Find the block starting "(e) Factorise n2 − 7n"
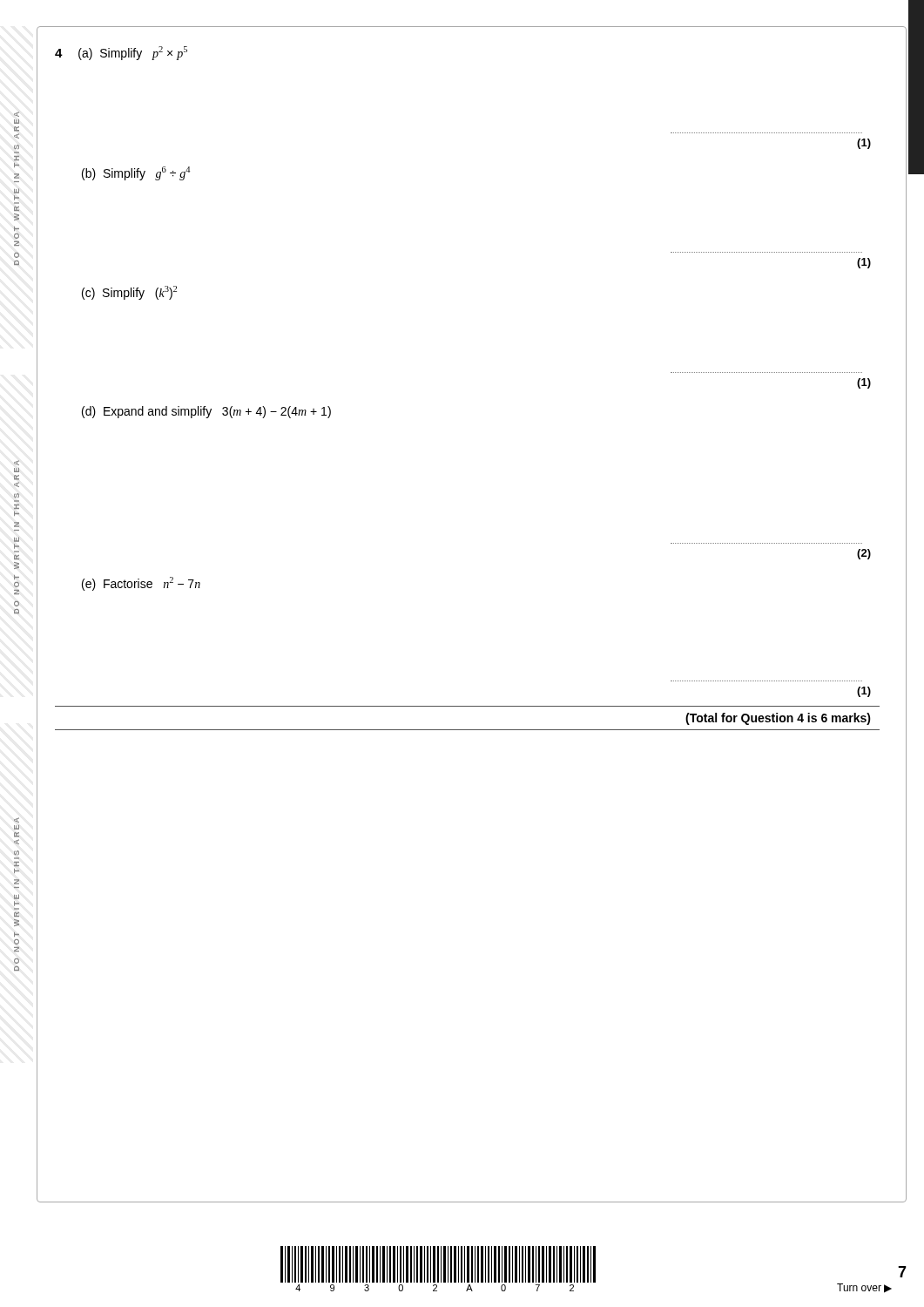Viewport: 924px width, 1307px height. point(141,583)
